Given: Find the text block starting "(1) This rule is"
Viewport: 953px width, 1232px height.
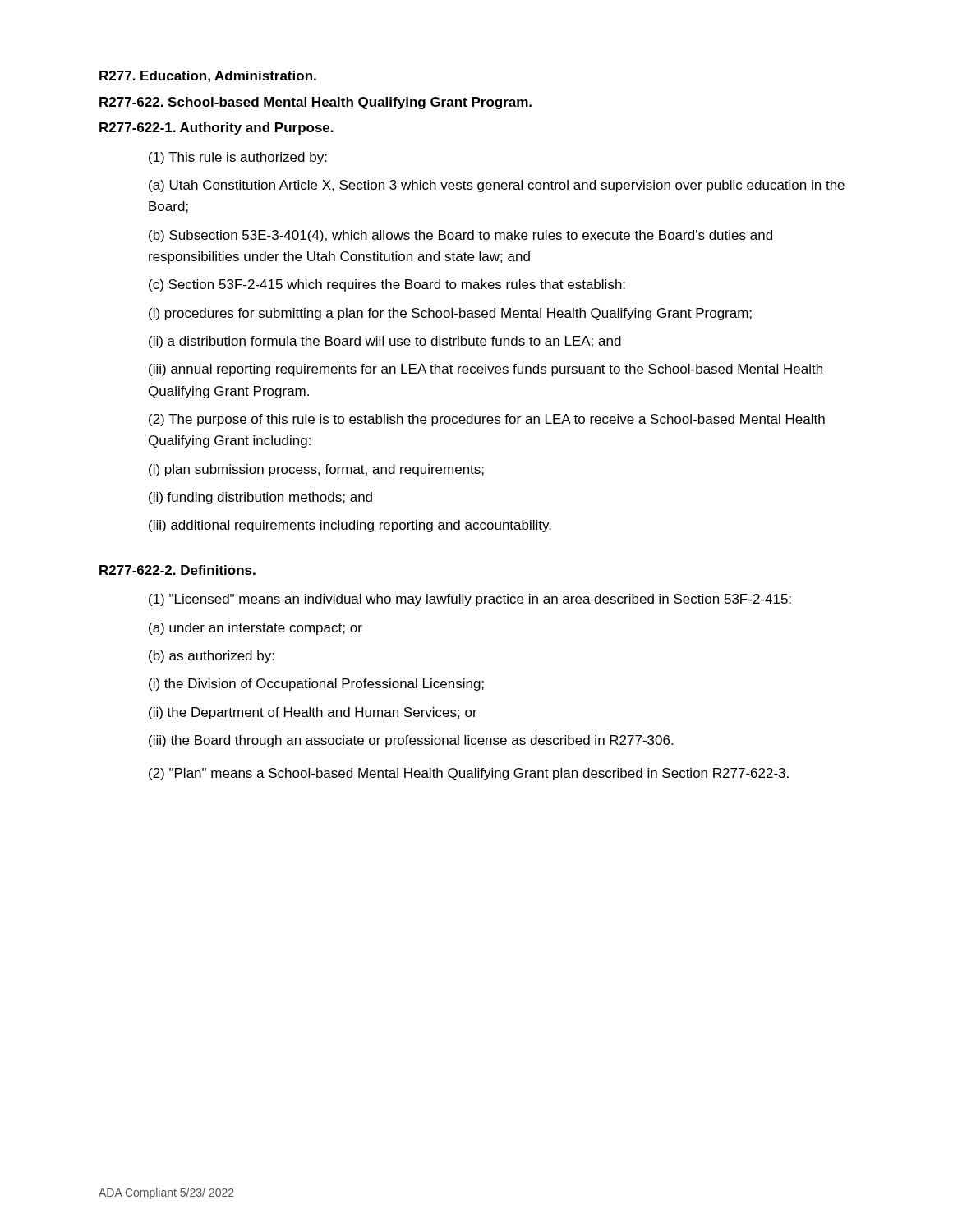Looking at the screenshot, I should [238, 157].
